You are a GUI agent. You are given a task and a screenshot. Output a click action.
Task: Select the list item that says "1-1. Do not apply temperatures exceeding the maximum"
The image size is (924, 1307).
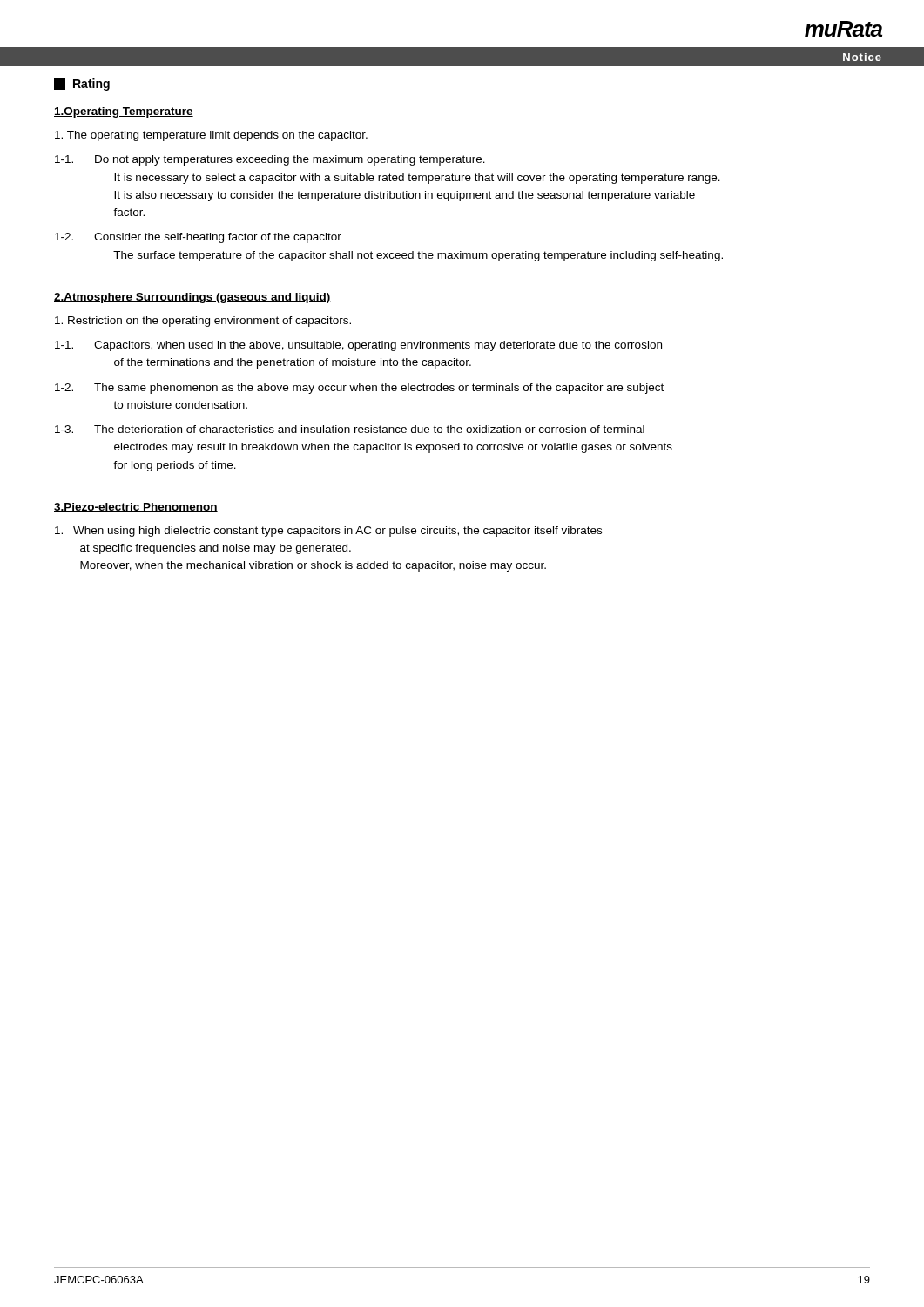pyautogui.click(x=462, y=186)
